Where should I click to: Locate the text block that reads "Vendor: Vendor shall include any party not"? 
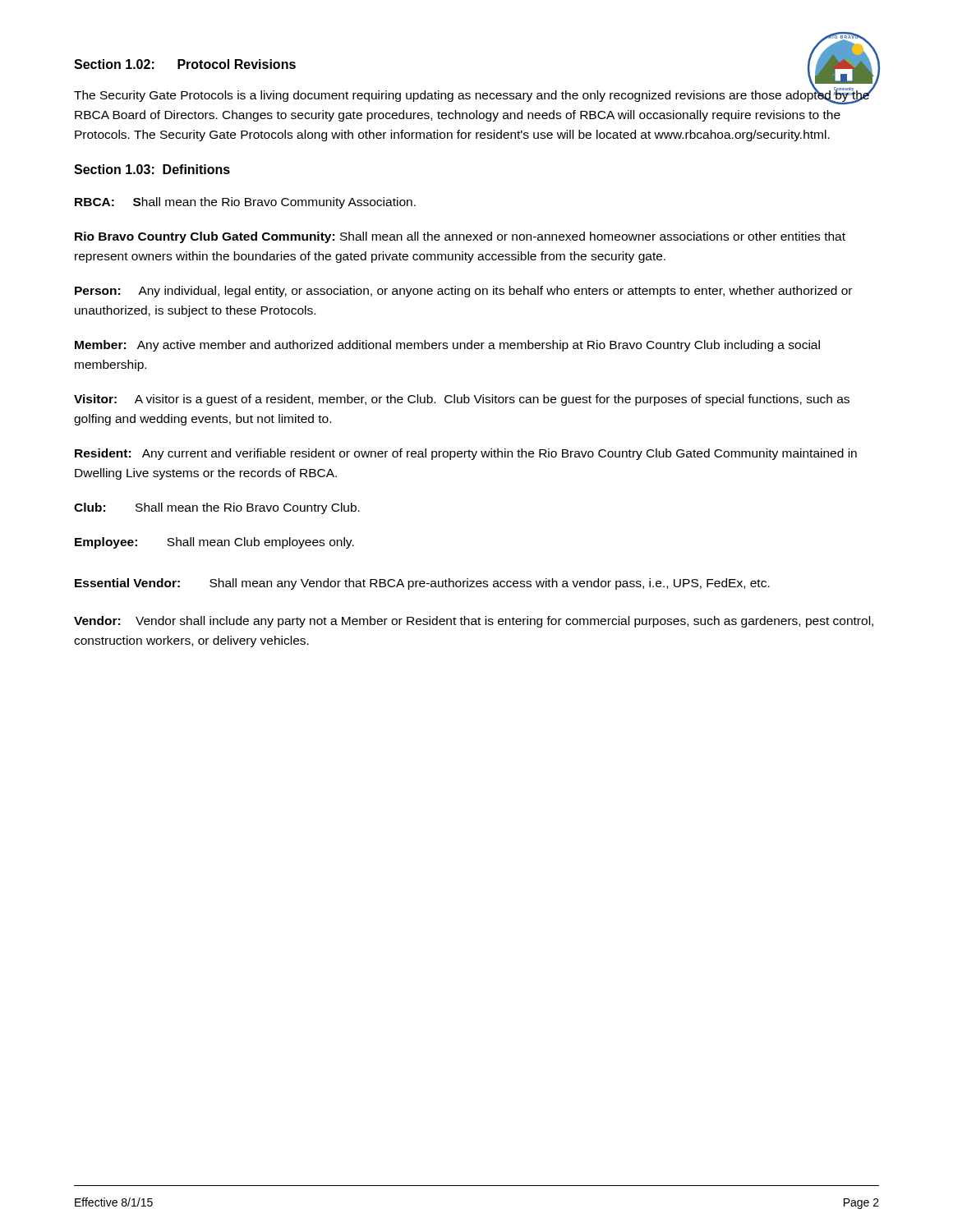474,631
